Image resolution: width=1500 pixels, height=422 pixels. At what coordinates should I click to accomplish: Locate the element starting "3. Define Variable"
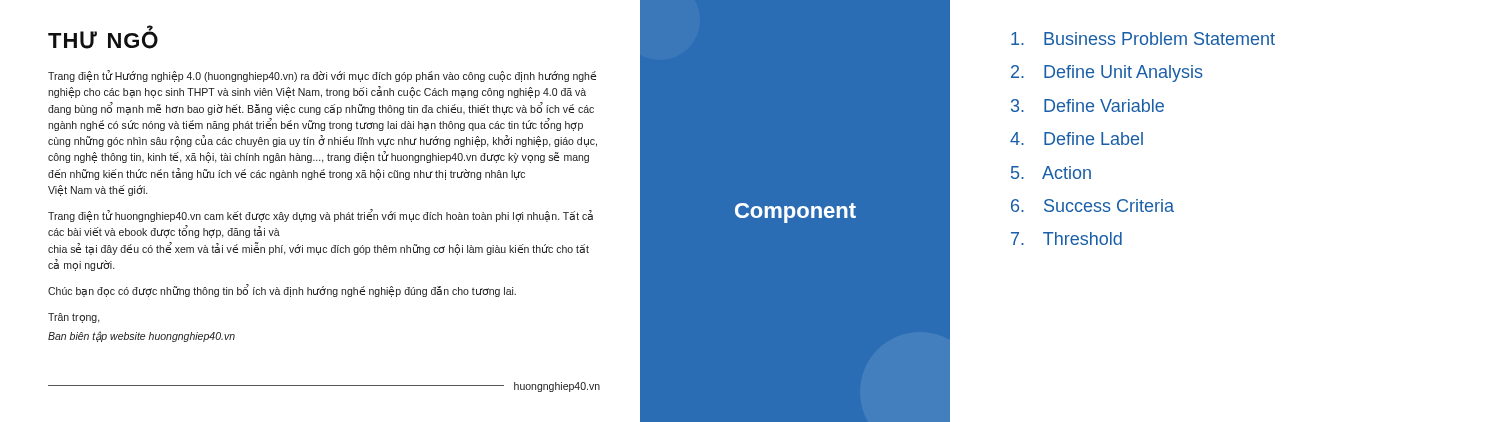(1087, 106)
